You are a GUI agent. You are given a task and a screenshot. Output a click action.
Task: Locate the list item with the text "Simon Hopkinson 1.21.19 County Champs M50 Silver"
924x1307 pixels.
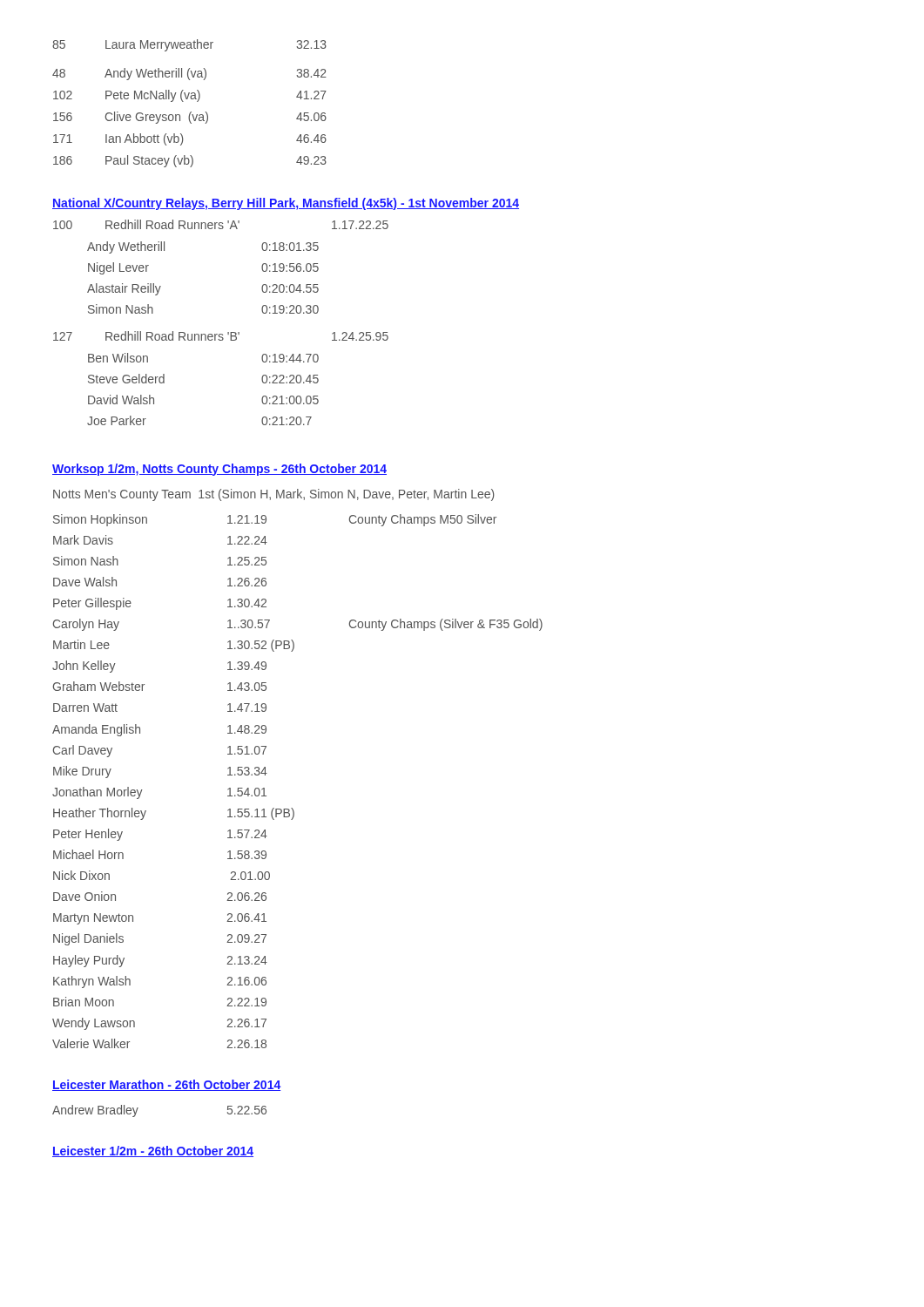pos(275,519)
